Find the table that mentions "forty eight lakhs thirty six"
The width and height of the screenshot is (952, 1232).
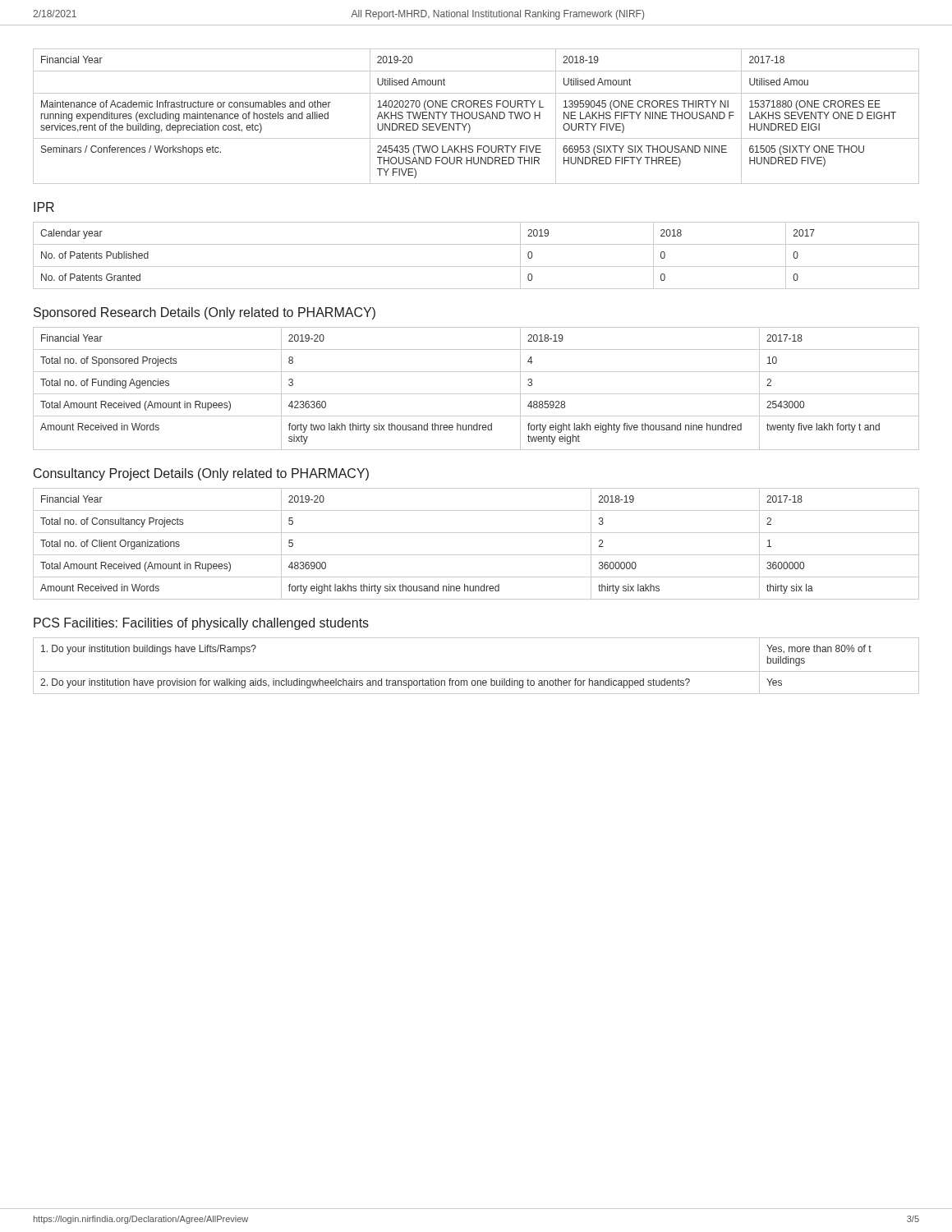pyautogui.click(x=476, y=544)
